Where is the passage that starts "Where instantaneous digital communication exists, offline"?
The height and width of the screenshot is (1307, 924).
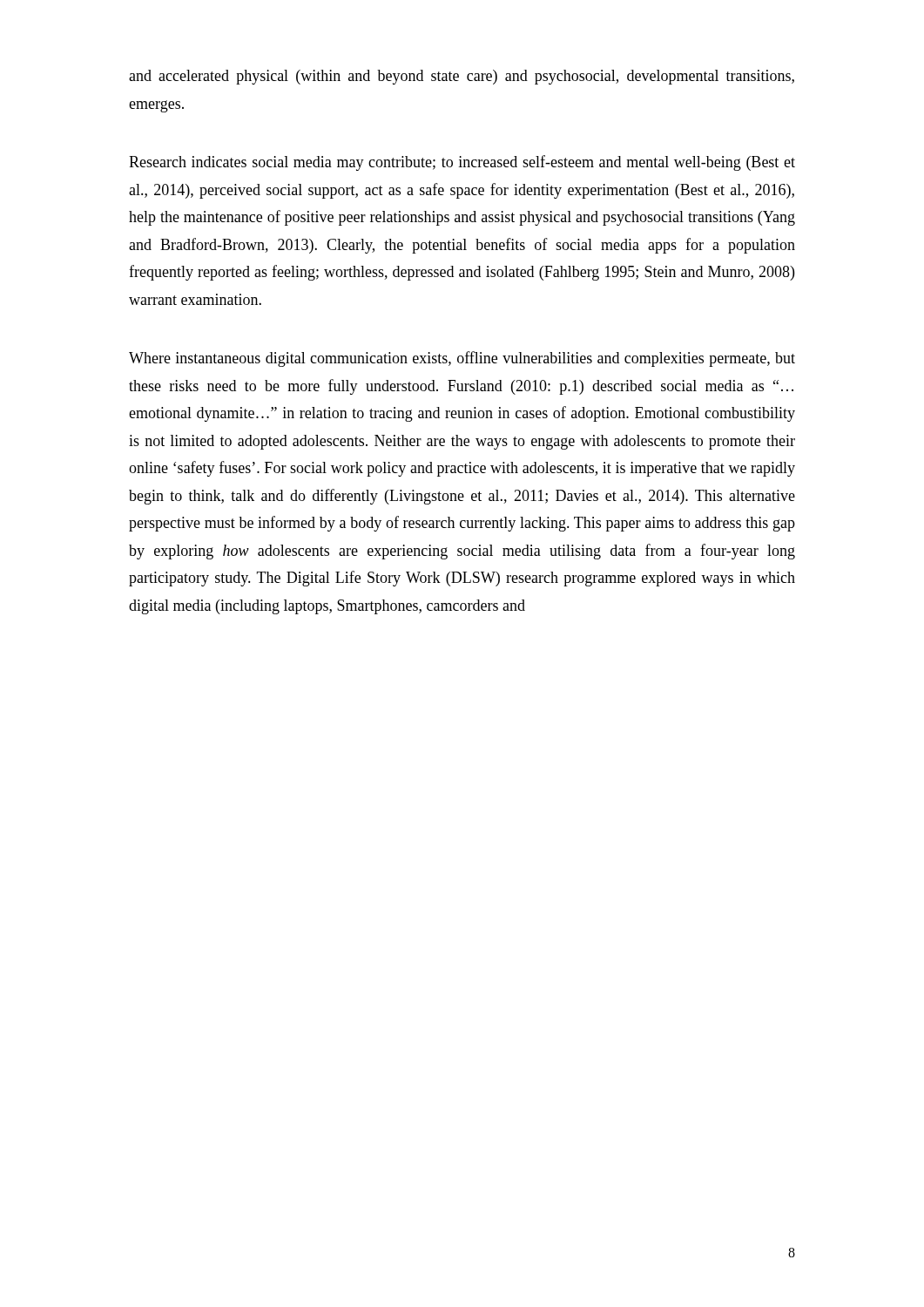(462, 482)
